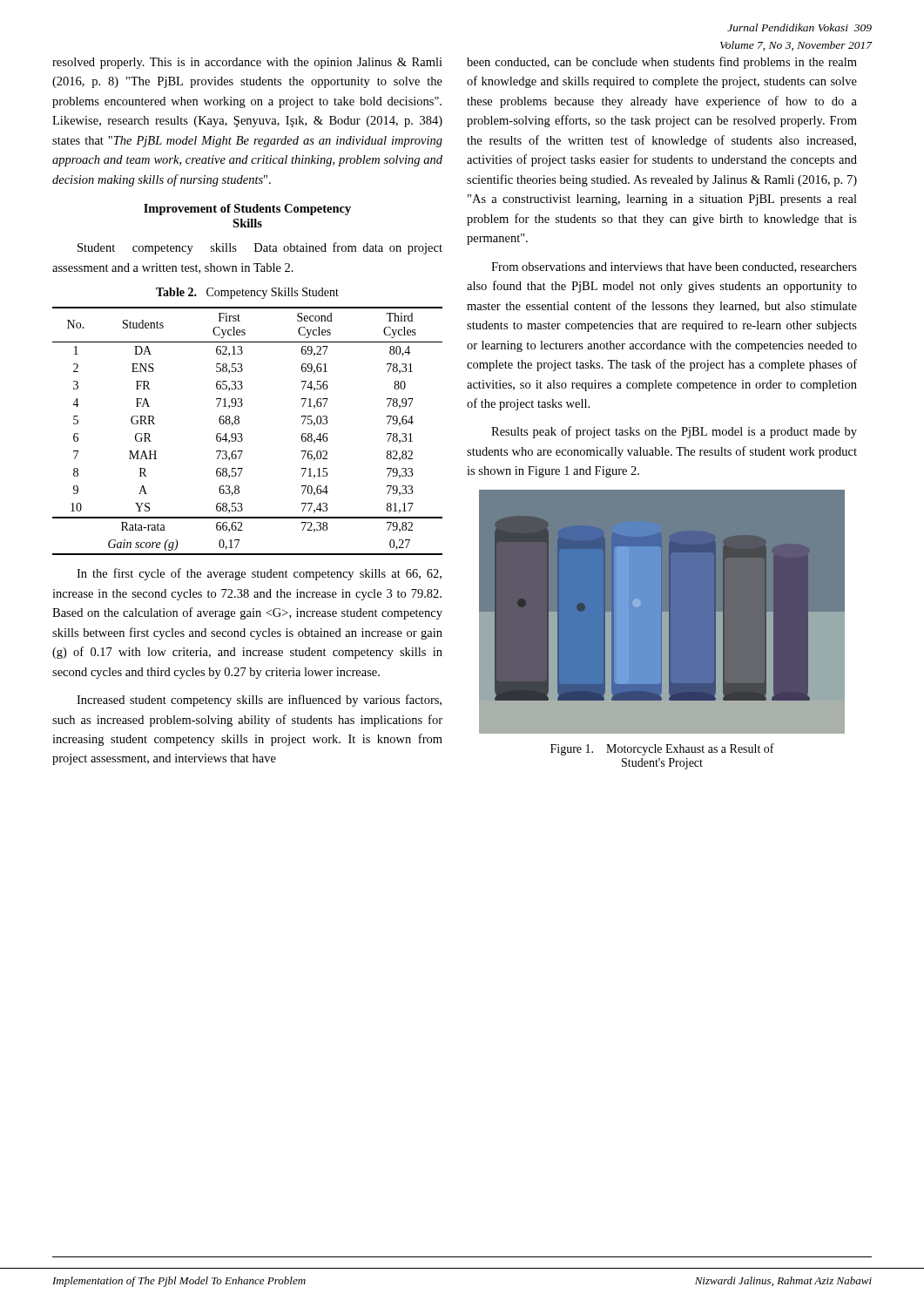Select the passage starting "Figure 1. Motorcycle Exhaust"

coord(662,756)
